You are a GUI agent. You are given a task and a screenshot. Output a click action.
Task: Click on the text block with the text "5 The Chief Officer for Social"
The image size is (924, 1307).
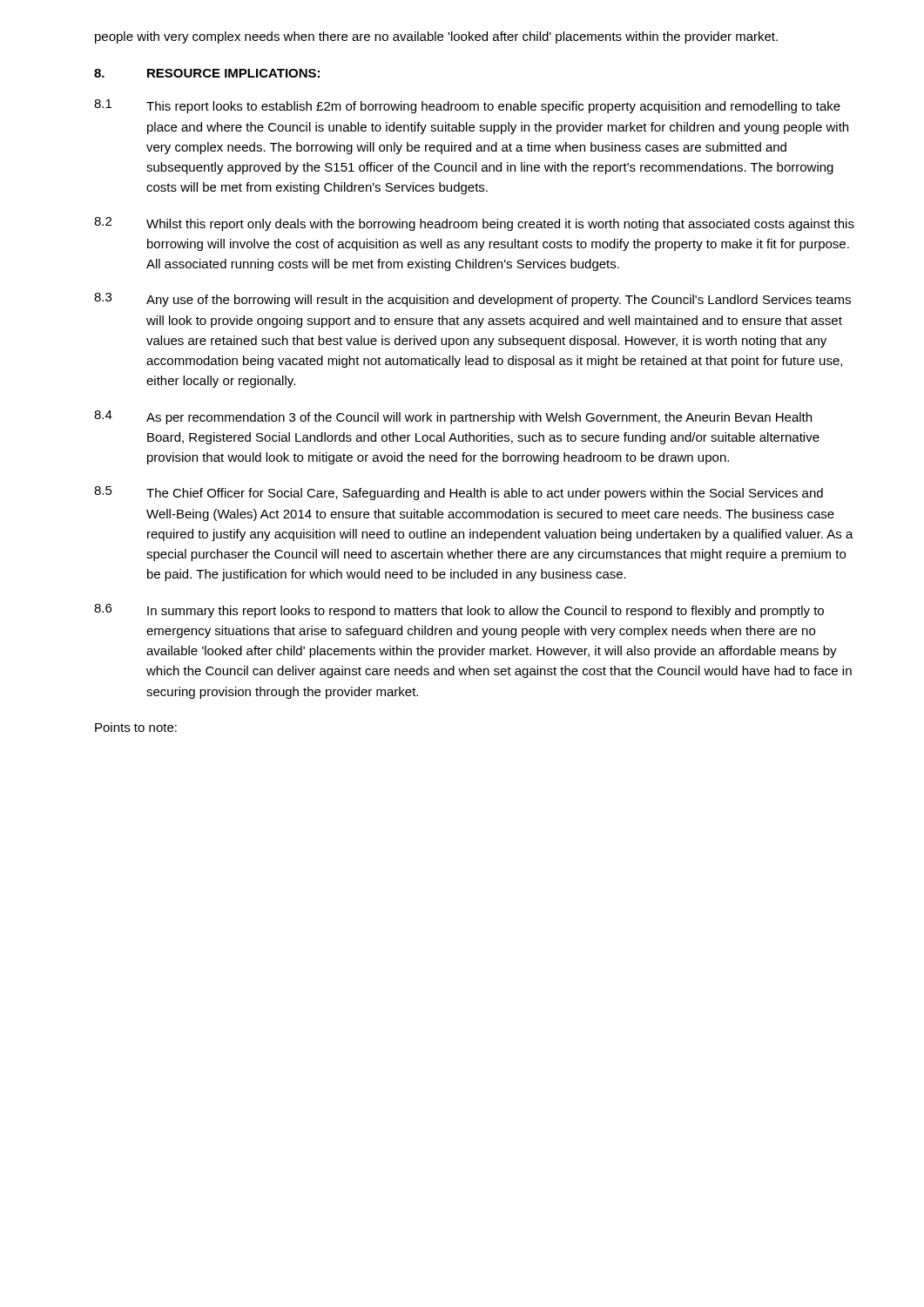click(474, 534)
